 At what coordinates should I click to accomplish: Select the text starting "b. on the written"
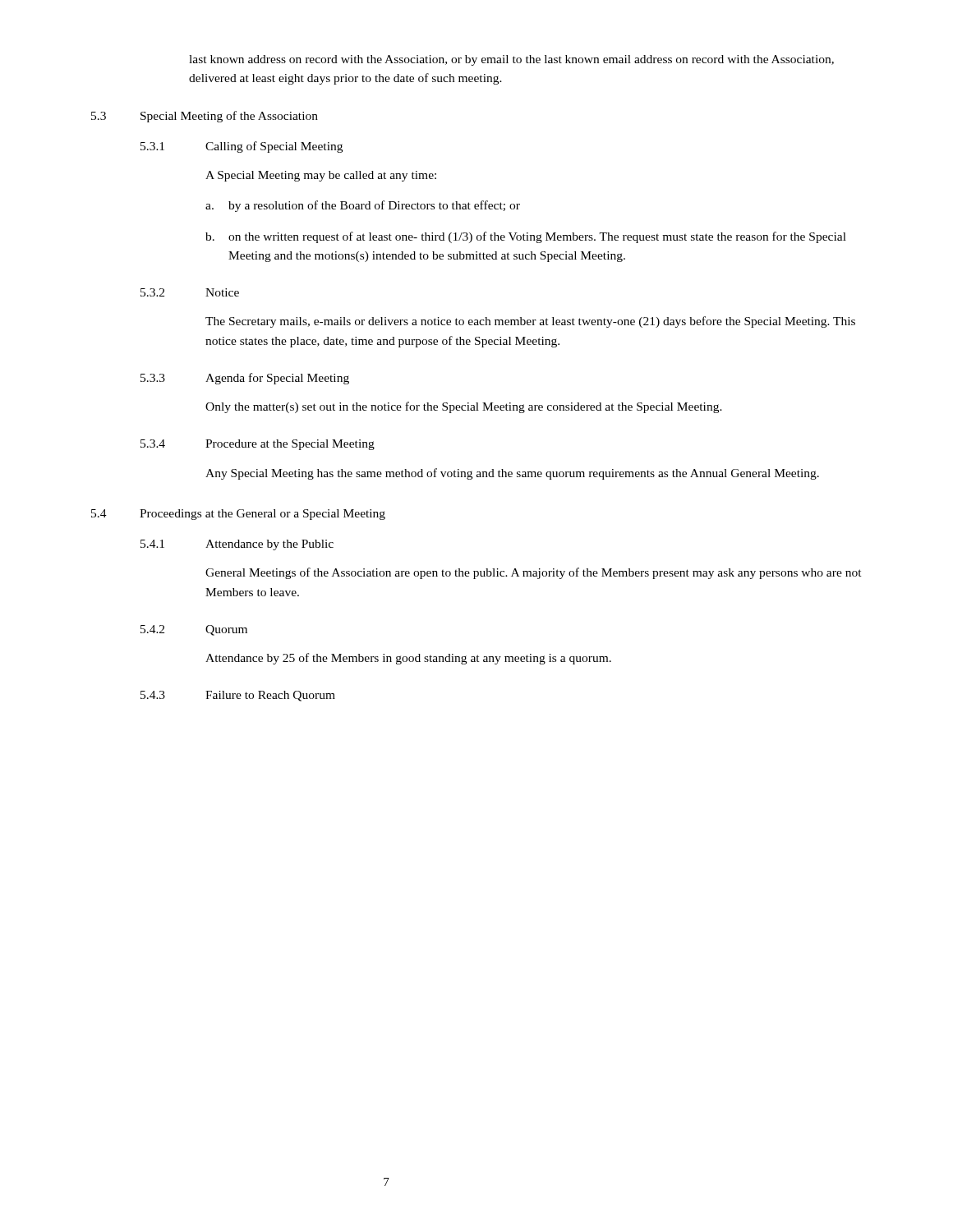534,245
